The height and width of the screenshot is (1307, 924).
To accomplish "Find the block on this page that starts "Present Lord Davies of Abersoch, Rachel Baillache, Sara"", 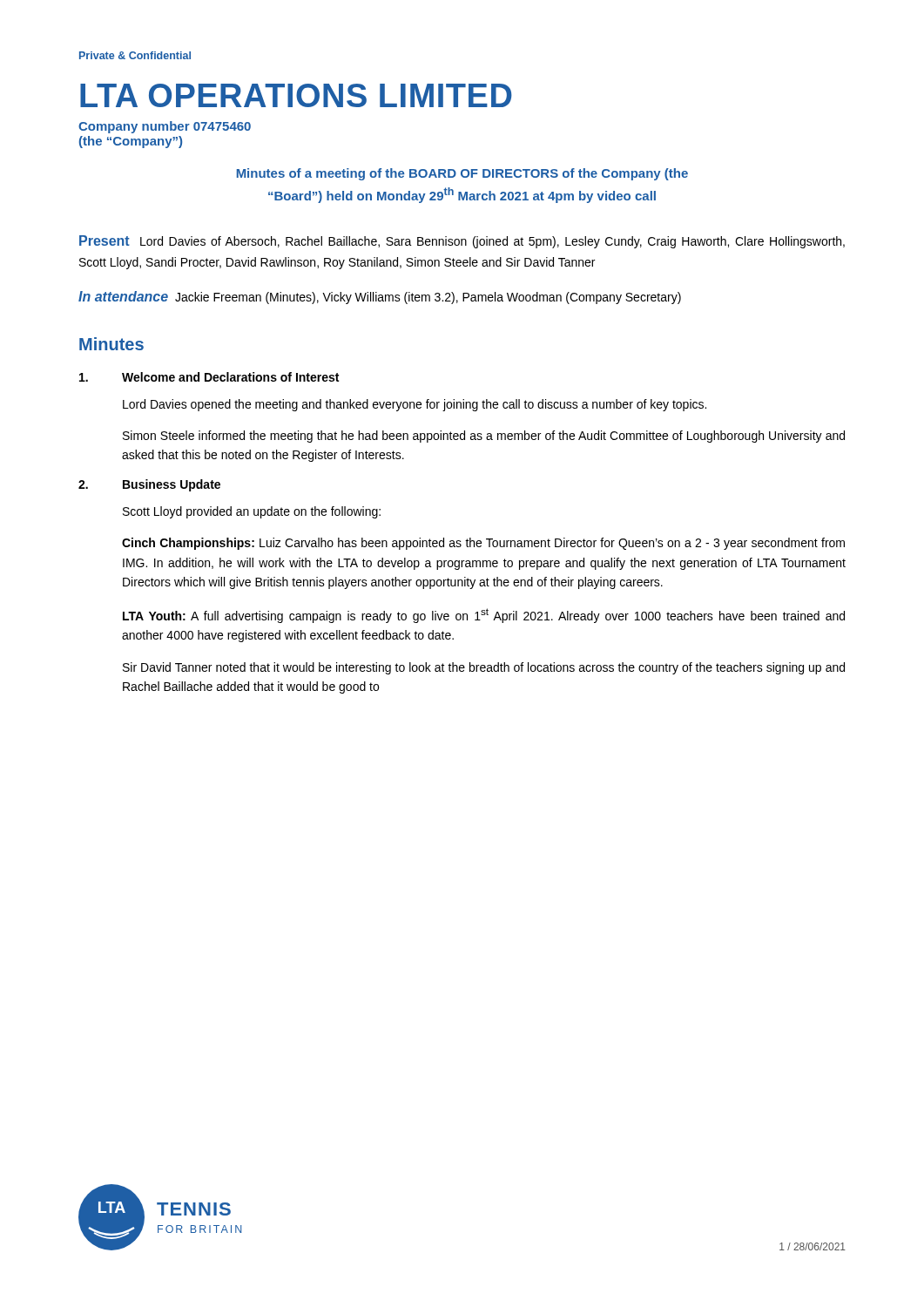I will pos(462,251).
